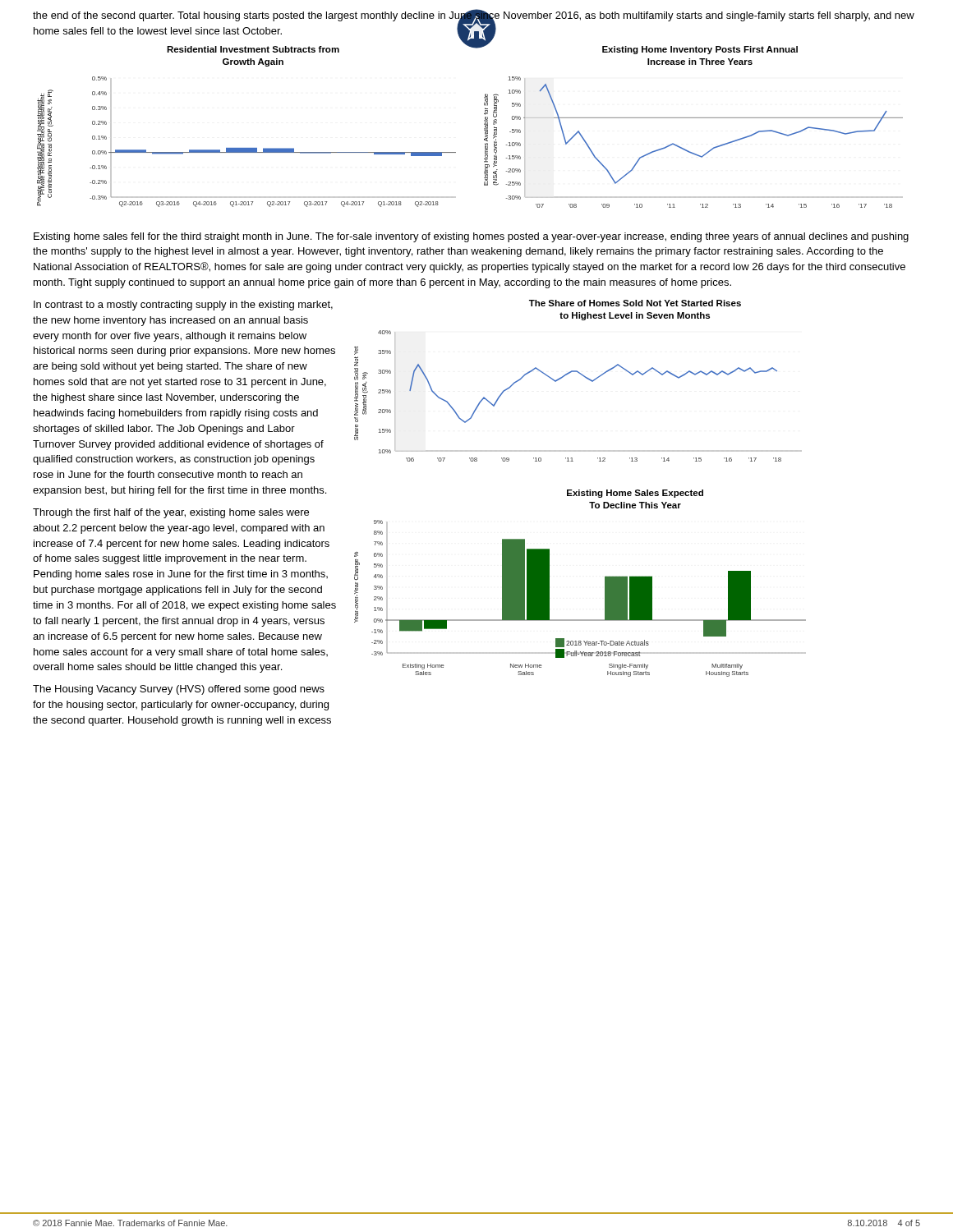
Task: Locate the element starting "Through the first half of the year, existing"
Action: click(x=185, y=589)
